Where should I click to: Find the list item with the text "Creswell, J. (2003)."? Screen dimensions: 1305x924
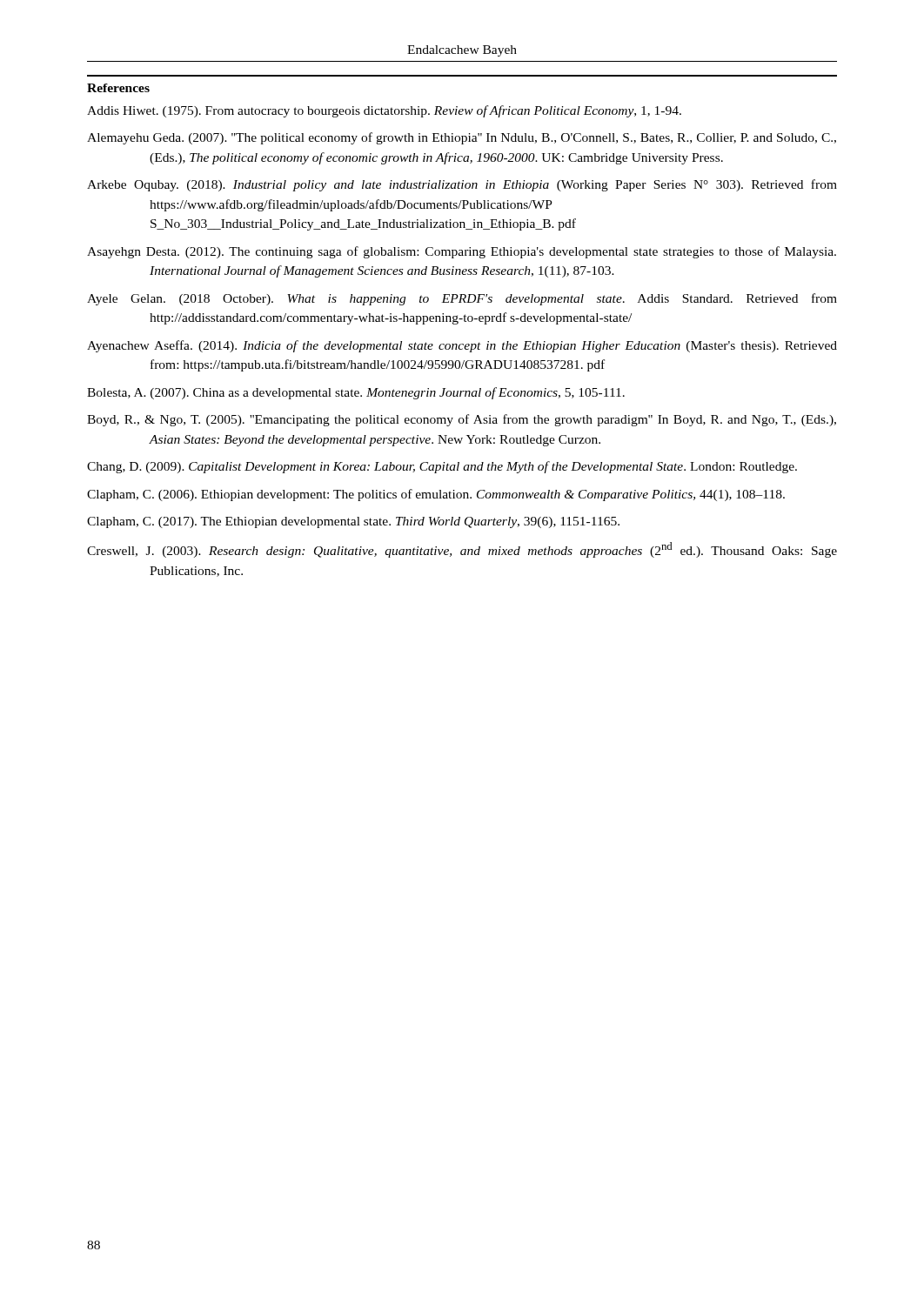pyautogui.click(x=462, y=559)
